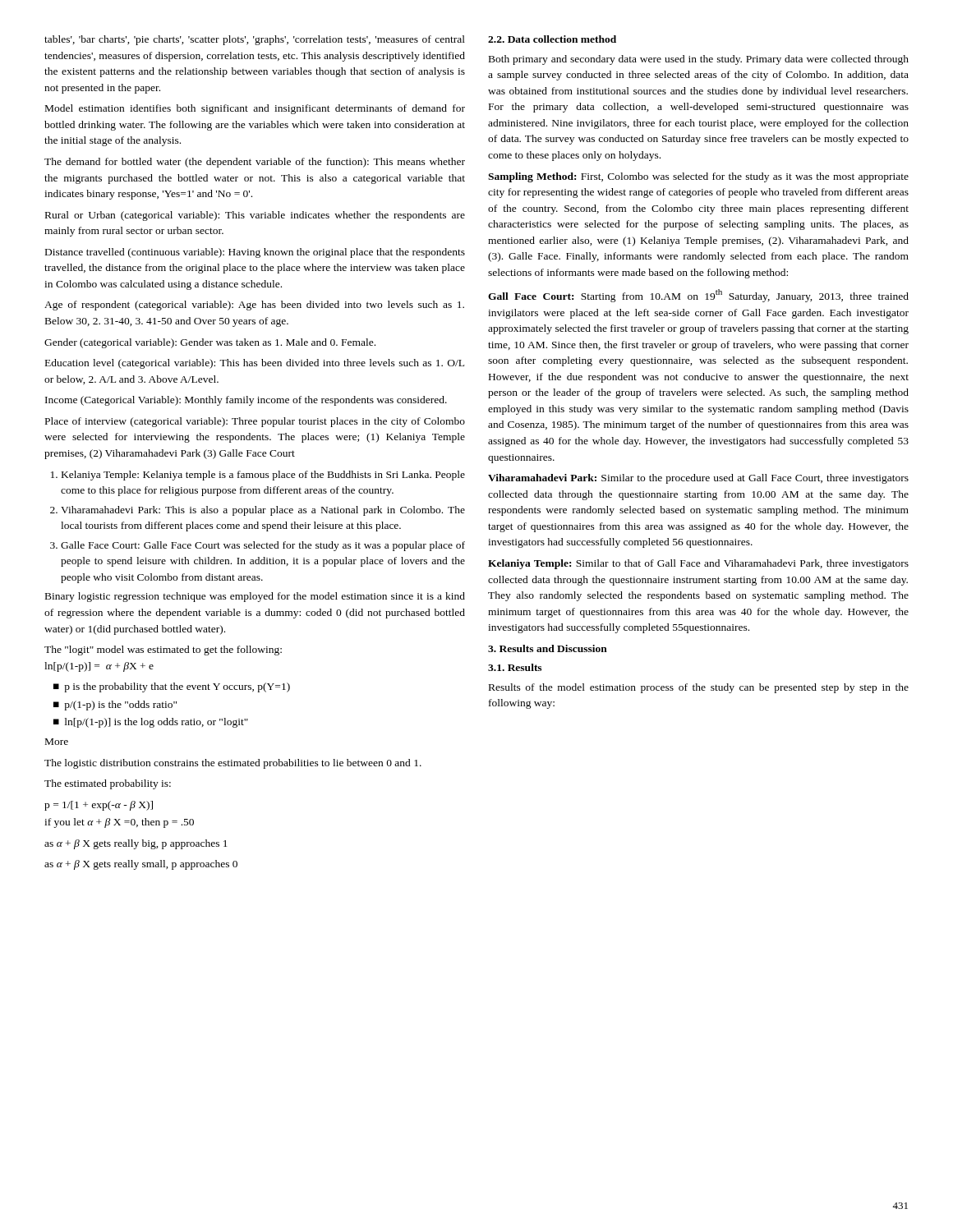The width and height of the screenshot is (953, 1232).
Task: Click the passage that begins "The demand for bottled water (the"
Action: pyautogui.click(x=255, y=178)
